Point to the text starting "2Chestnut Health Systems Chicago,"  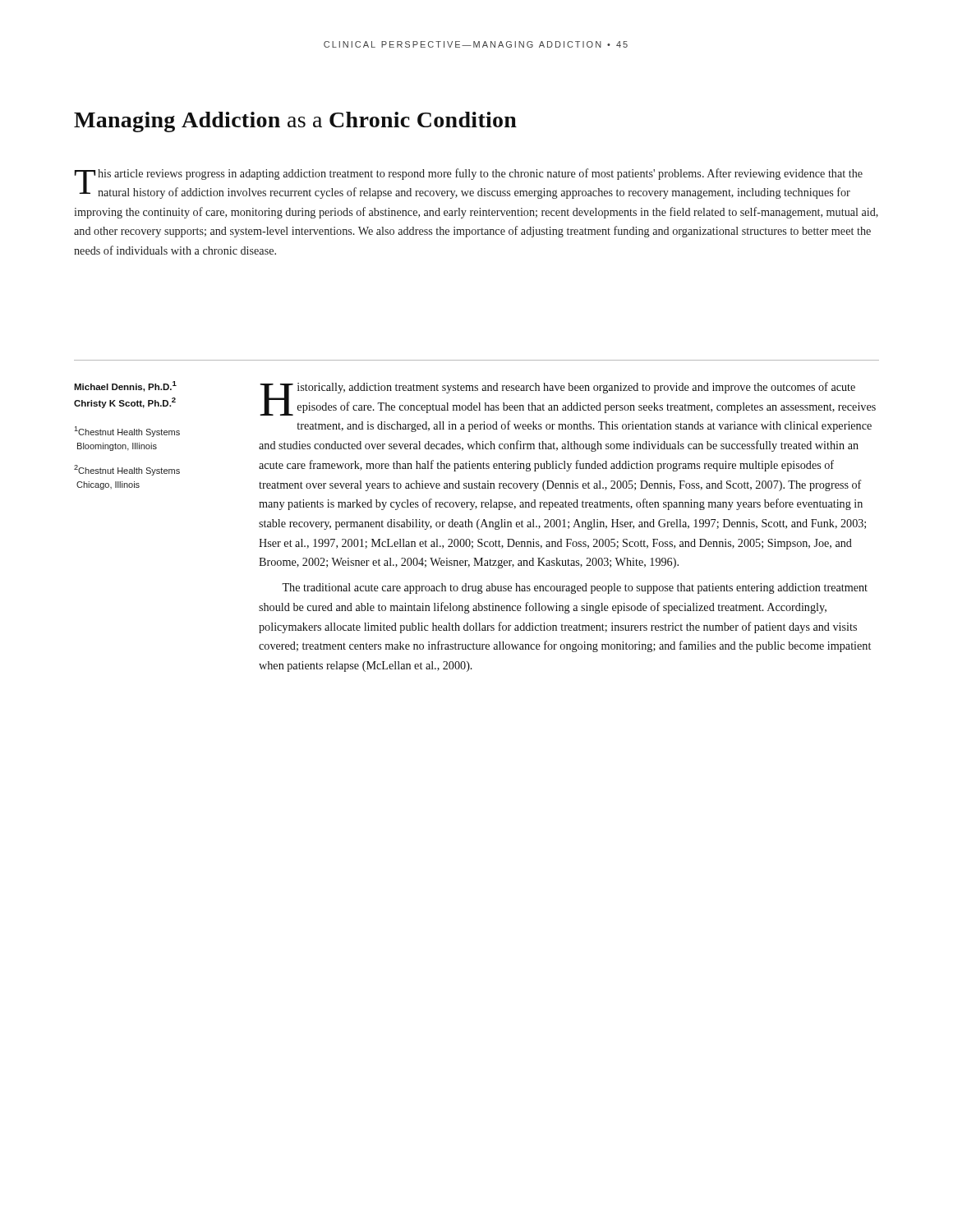[127, 476]
